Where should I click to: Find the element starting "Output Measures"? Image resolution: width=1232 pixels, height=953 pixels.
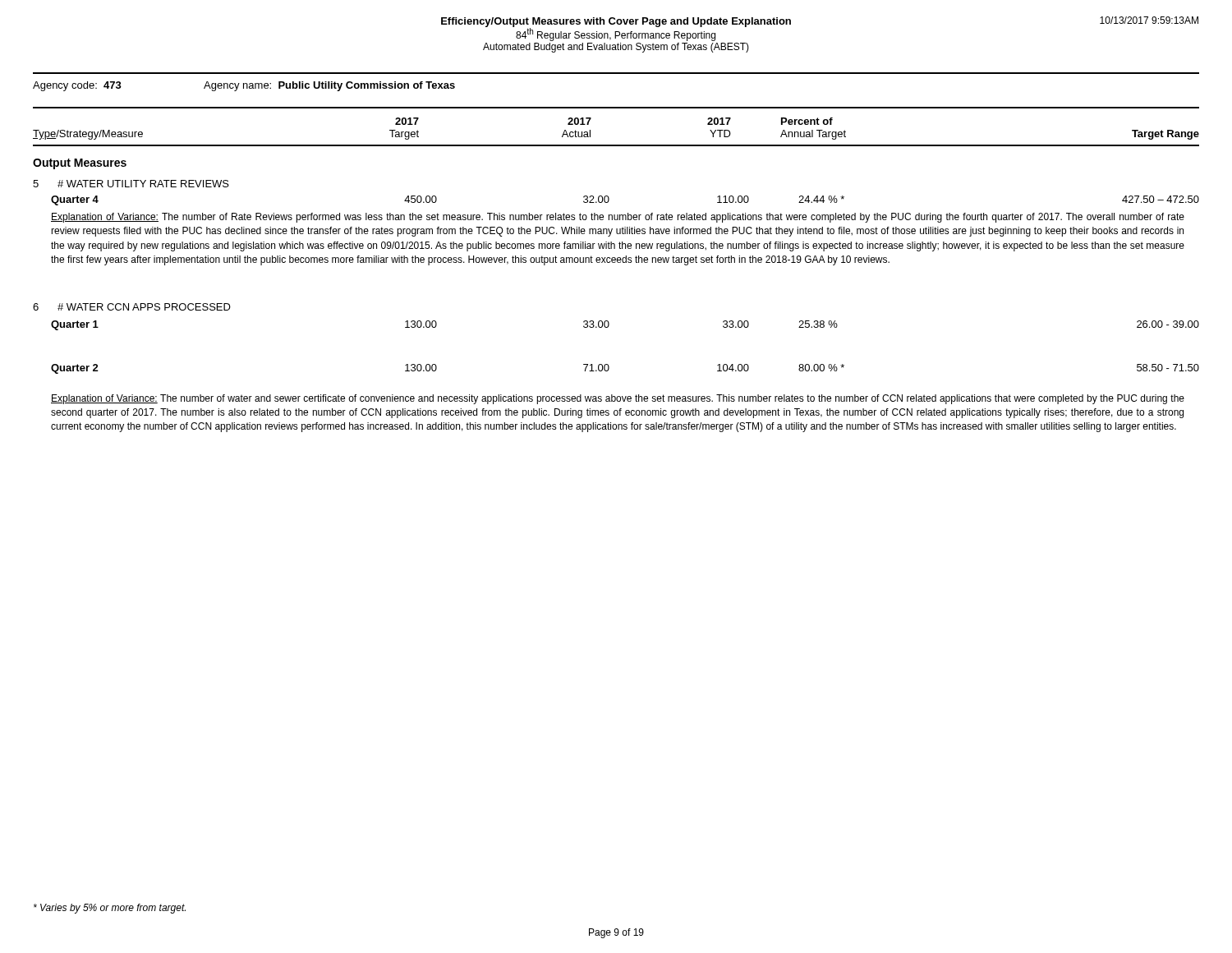pos(80,163)
